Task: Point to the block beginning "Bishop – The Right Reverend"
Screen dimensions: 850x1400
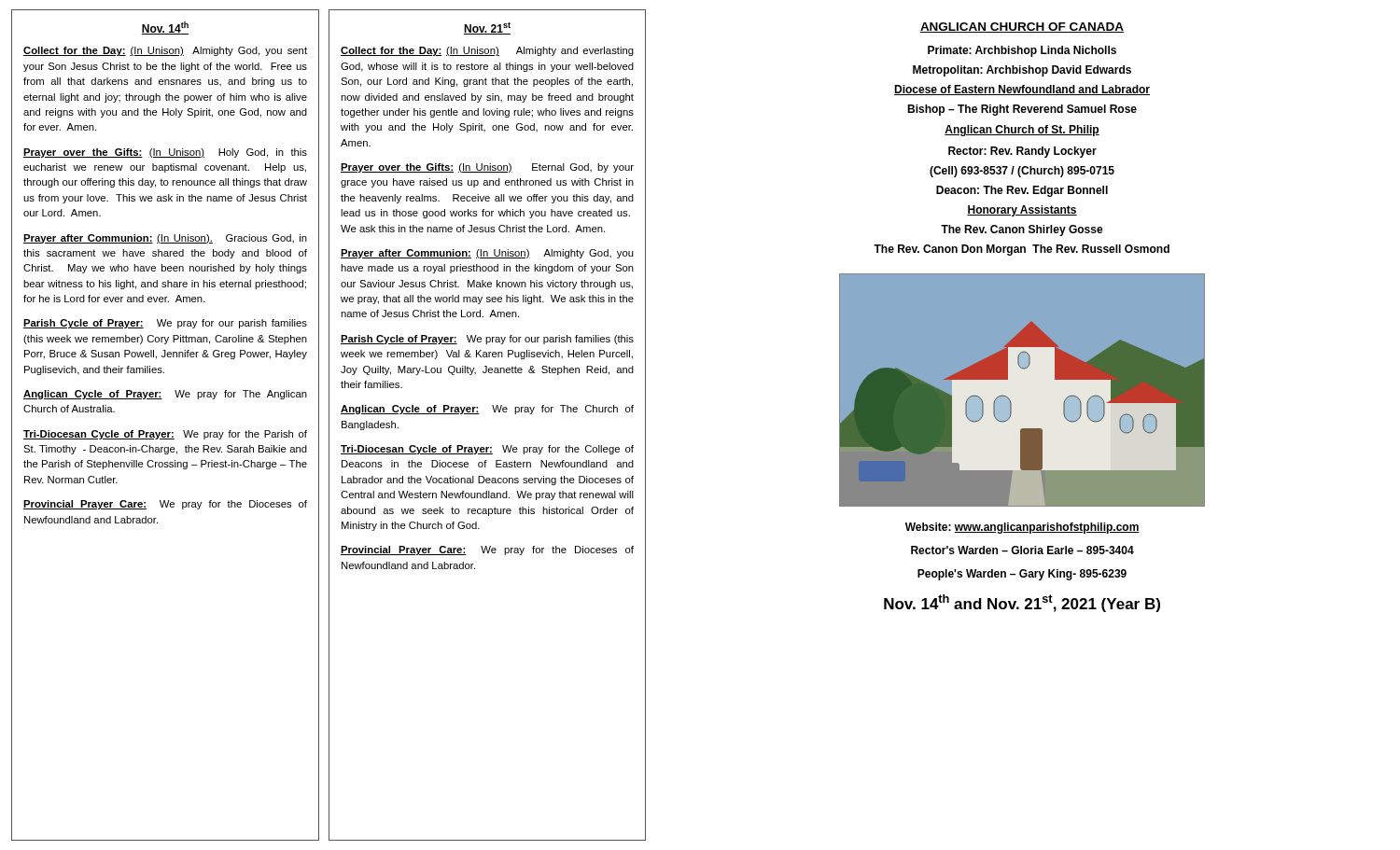Action: (x=1022, y=109)
